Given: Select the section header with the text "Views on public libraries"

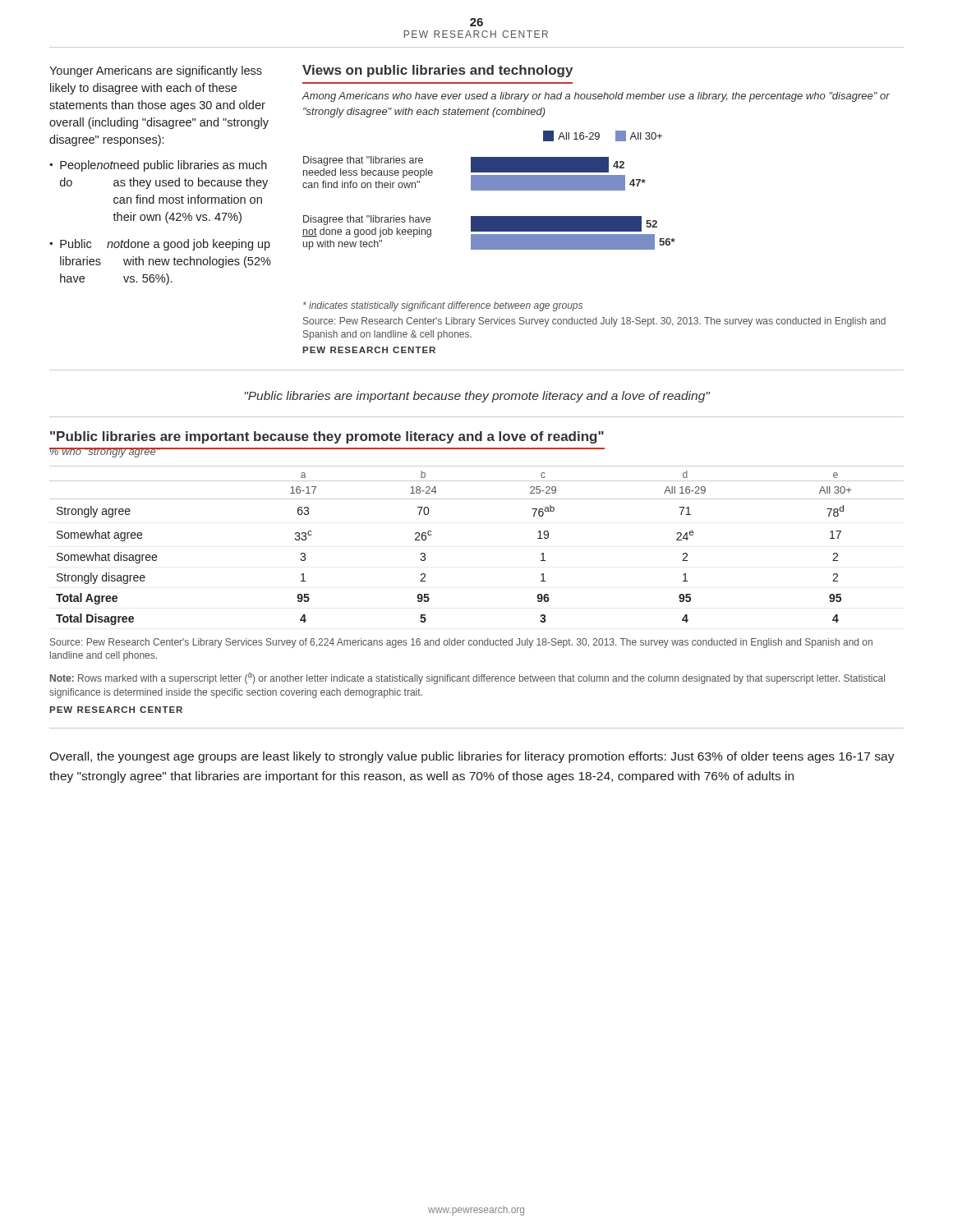Looking at the screenshot, I should point(438,73).
